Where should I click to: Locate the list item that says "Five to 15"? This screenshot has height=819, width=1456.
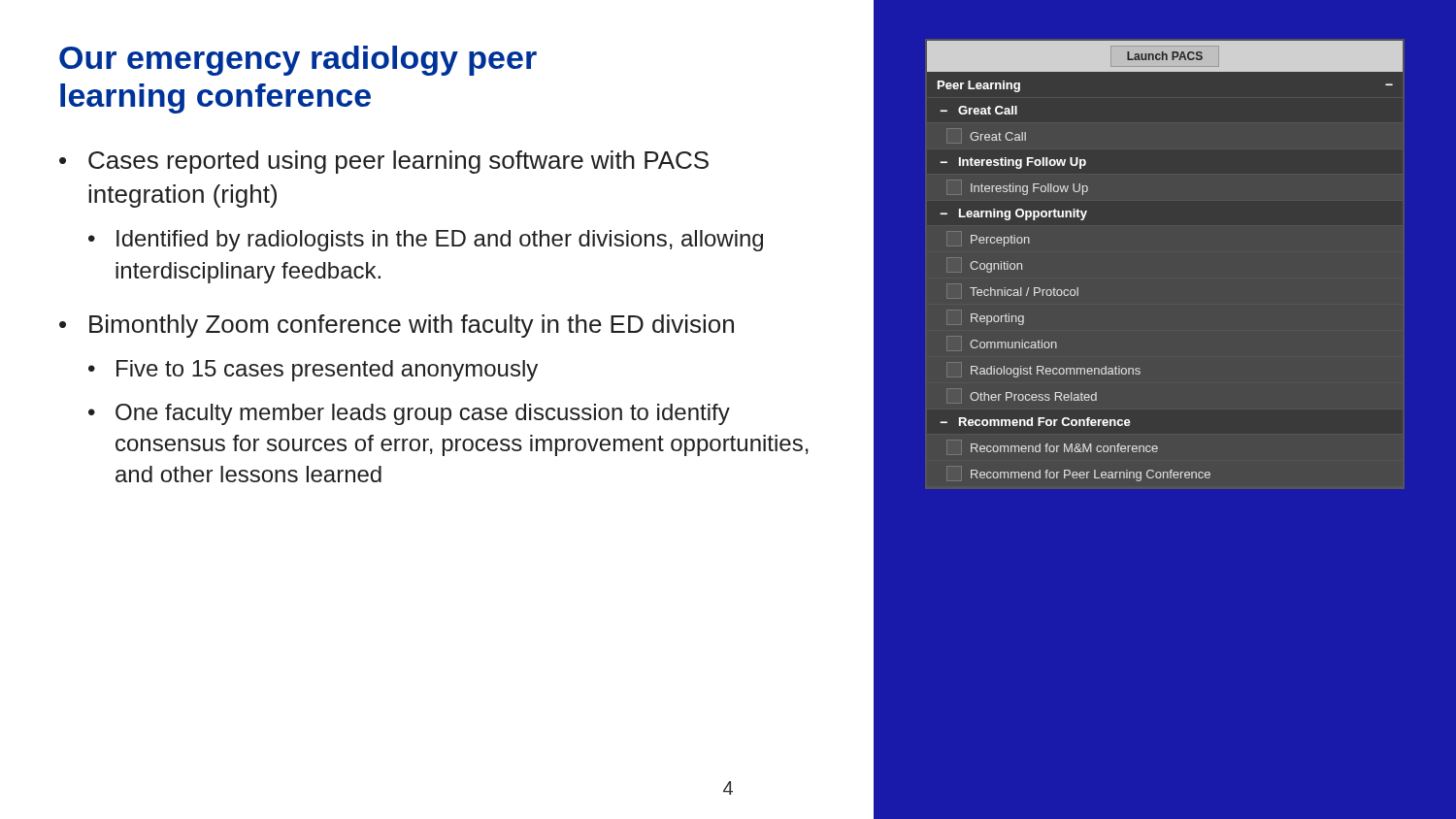tap(326, 368)
